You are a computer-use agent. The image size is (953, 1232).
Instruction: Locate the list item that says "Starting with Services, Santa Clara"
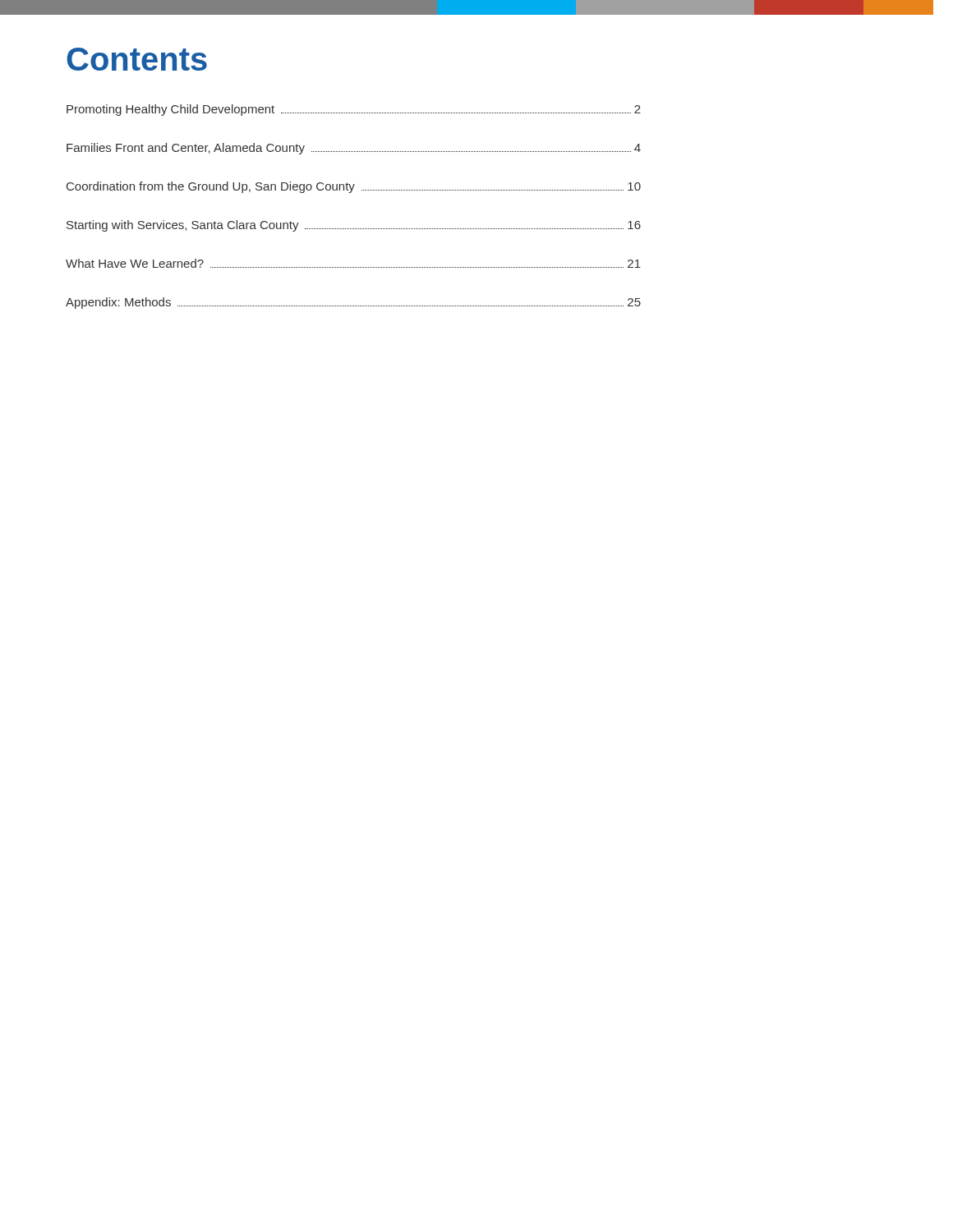coord(353,225)
